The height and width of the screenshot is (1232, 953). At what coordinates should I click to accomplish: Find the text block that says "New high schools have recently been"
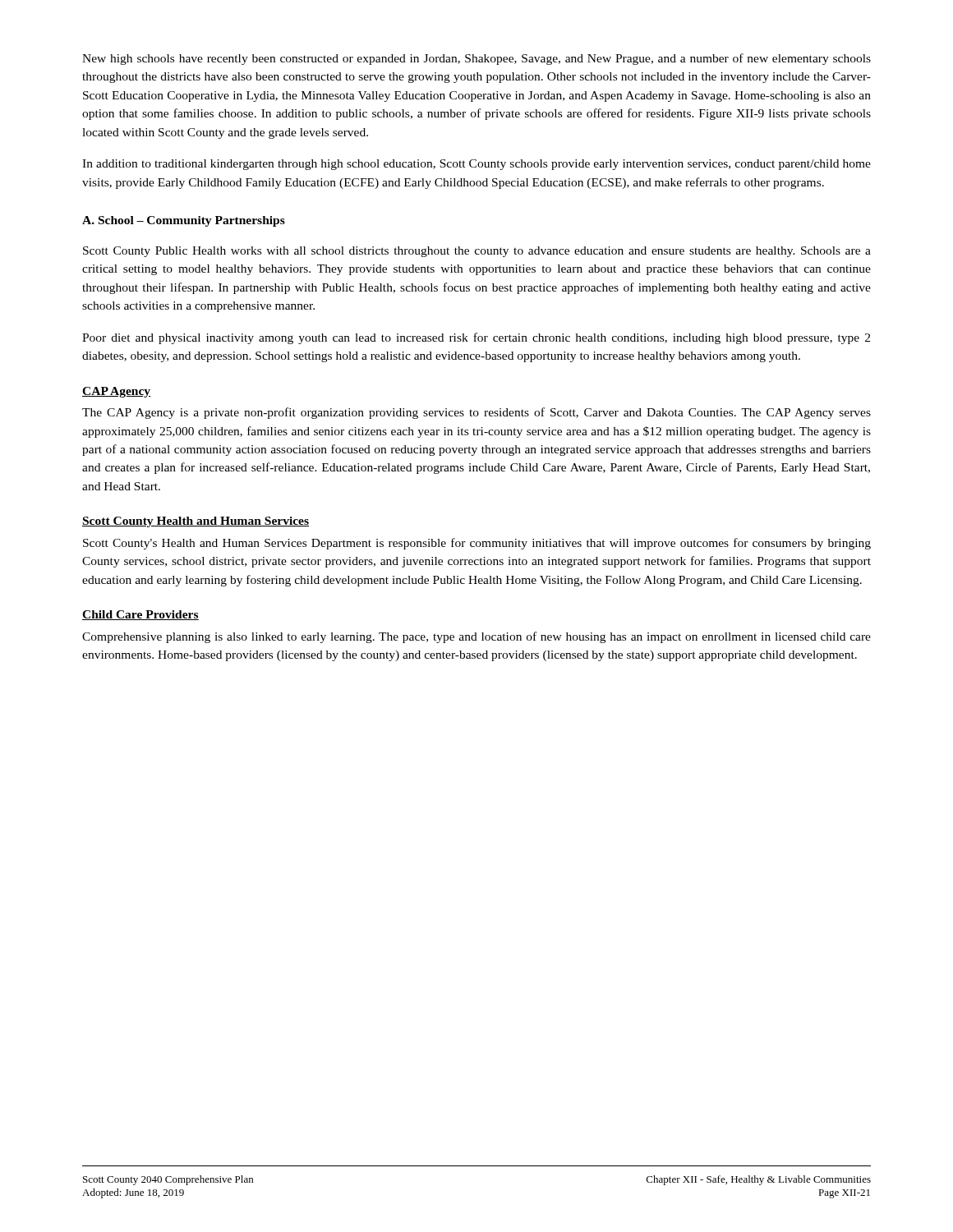[x=476, y=95]
